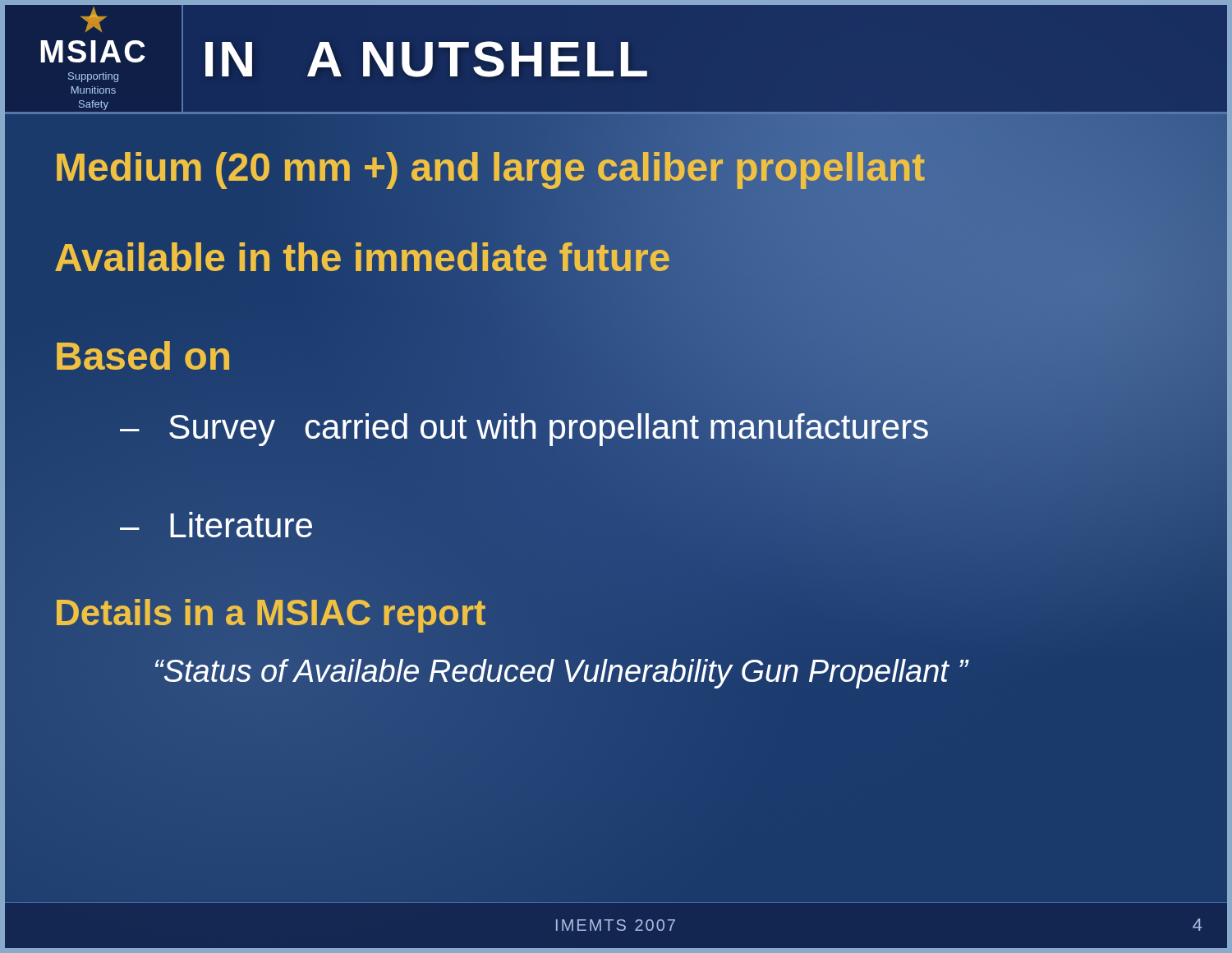Find the text containing "Details in a MSIAC report"

[x=270, y=612]
